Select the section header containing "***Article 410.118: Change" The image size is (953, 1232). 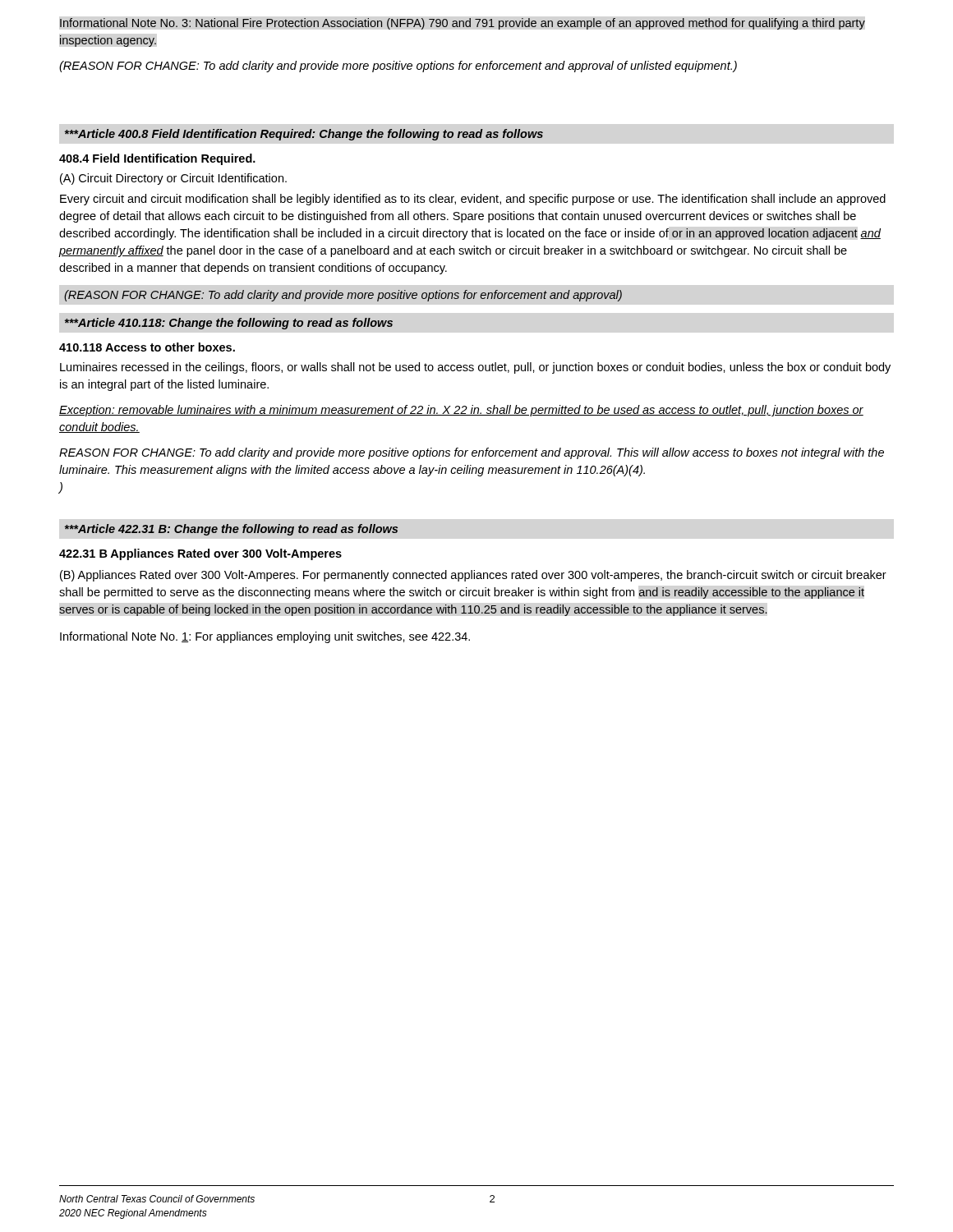coord(229,323)
